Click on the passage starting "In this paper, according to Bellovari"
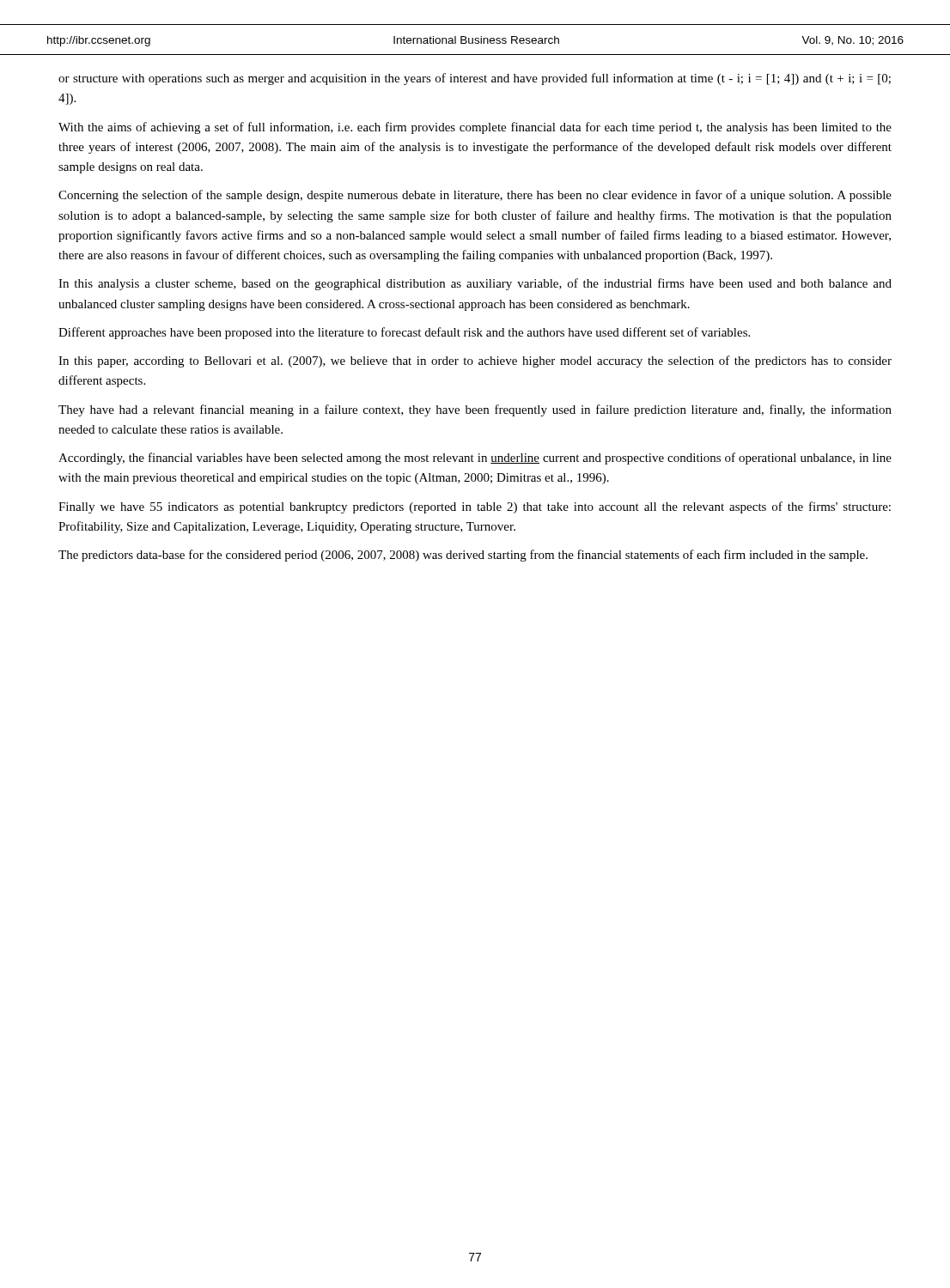 pyautogui.click(x=475, y=371)
